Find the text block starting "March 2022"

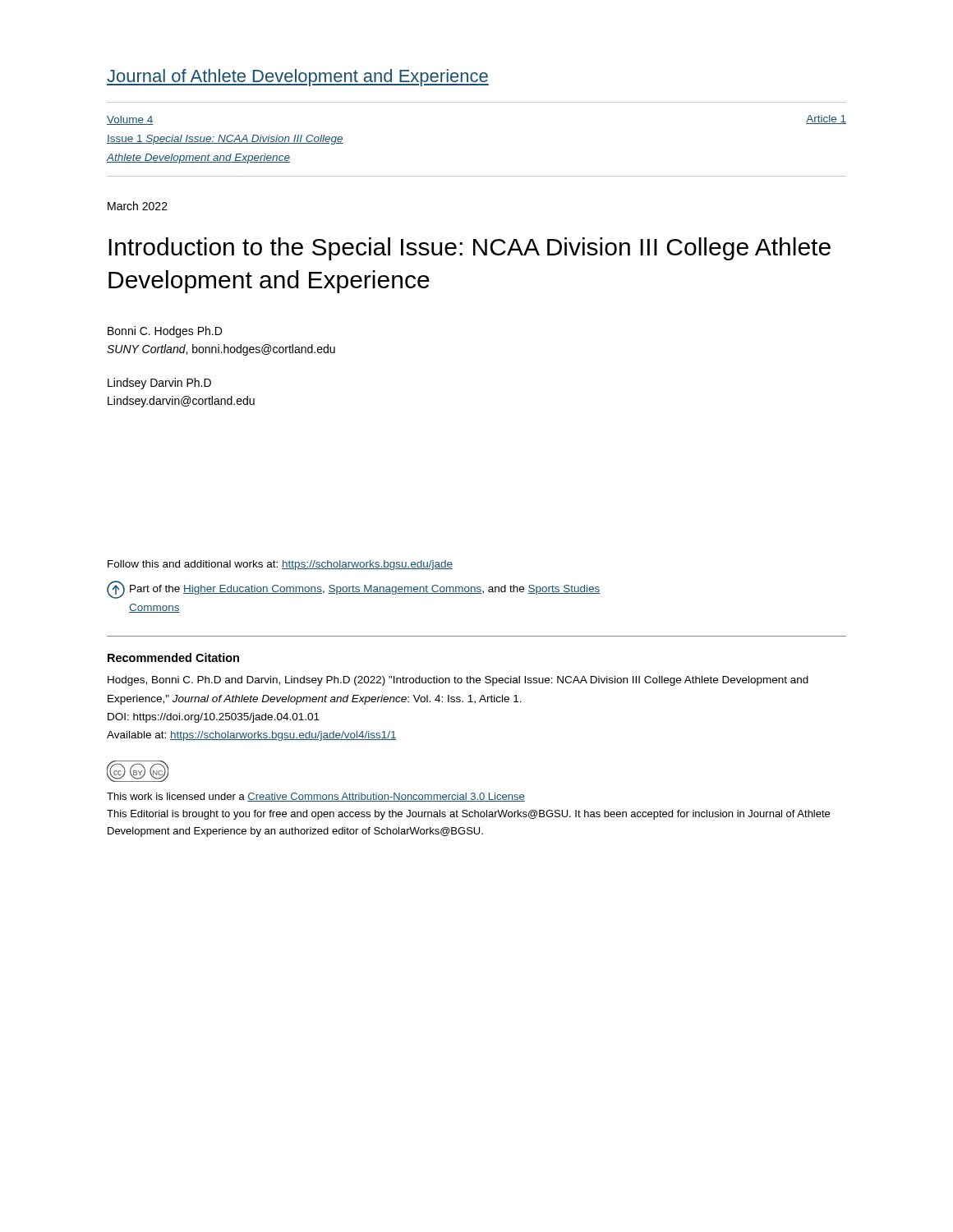point(137,206)
